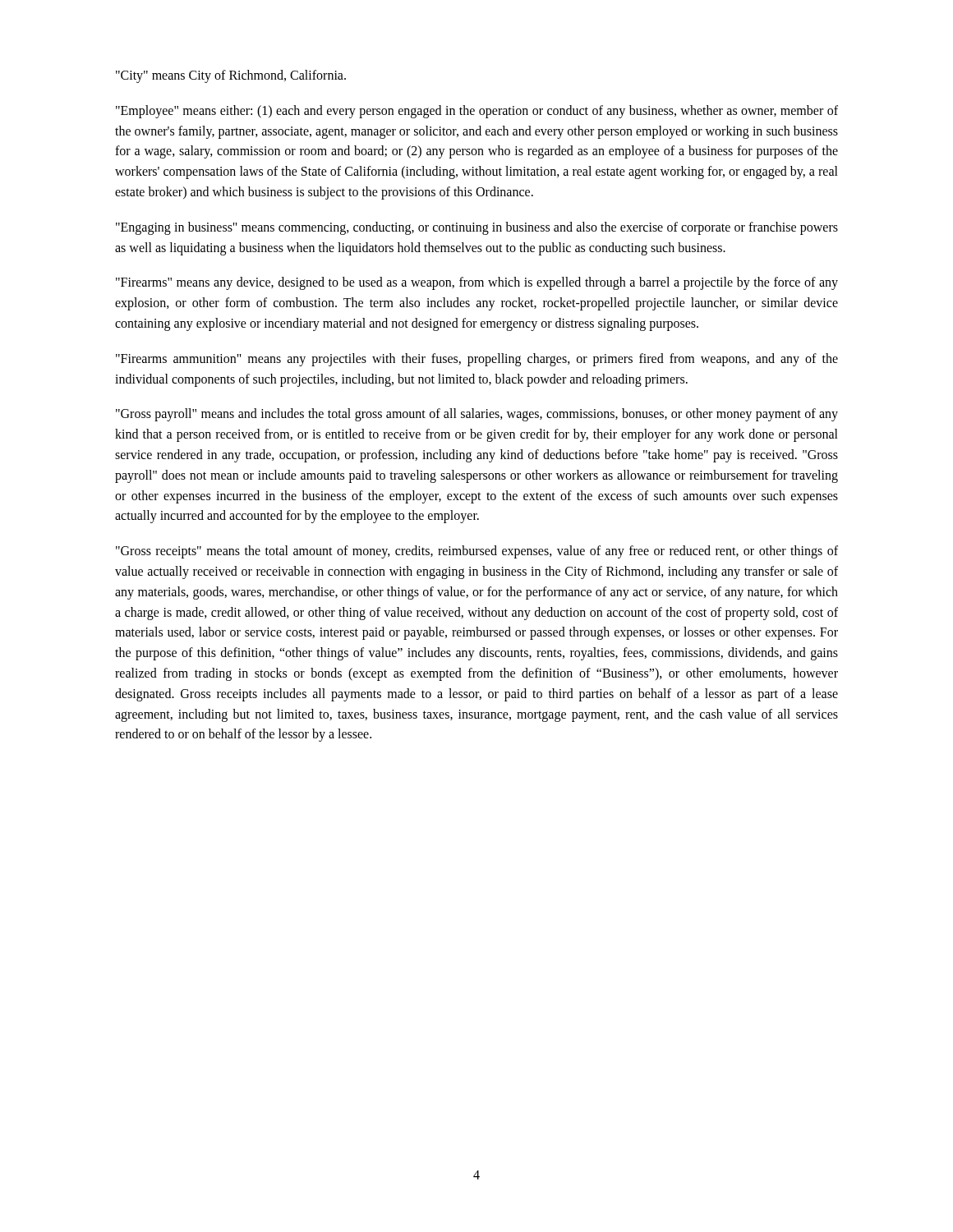This screenshot has width=953, height=1232.
Task: Find the passage starting ""Gross payroll" means and includes the"
Action: pos(476,465)
